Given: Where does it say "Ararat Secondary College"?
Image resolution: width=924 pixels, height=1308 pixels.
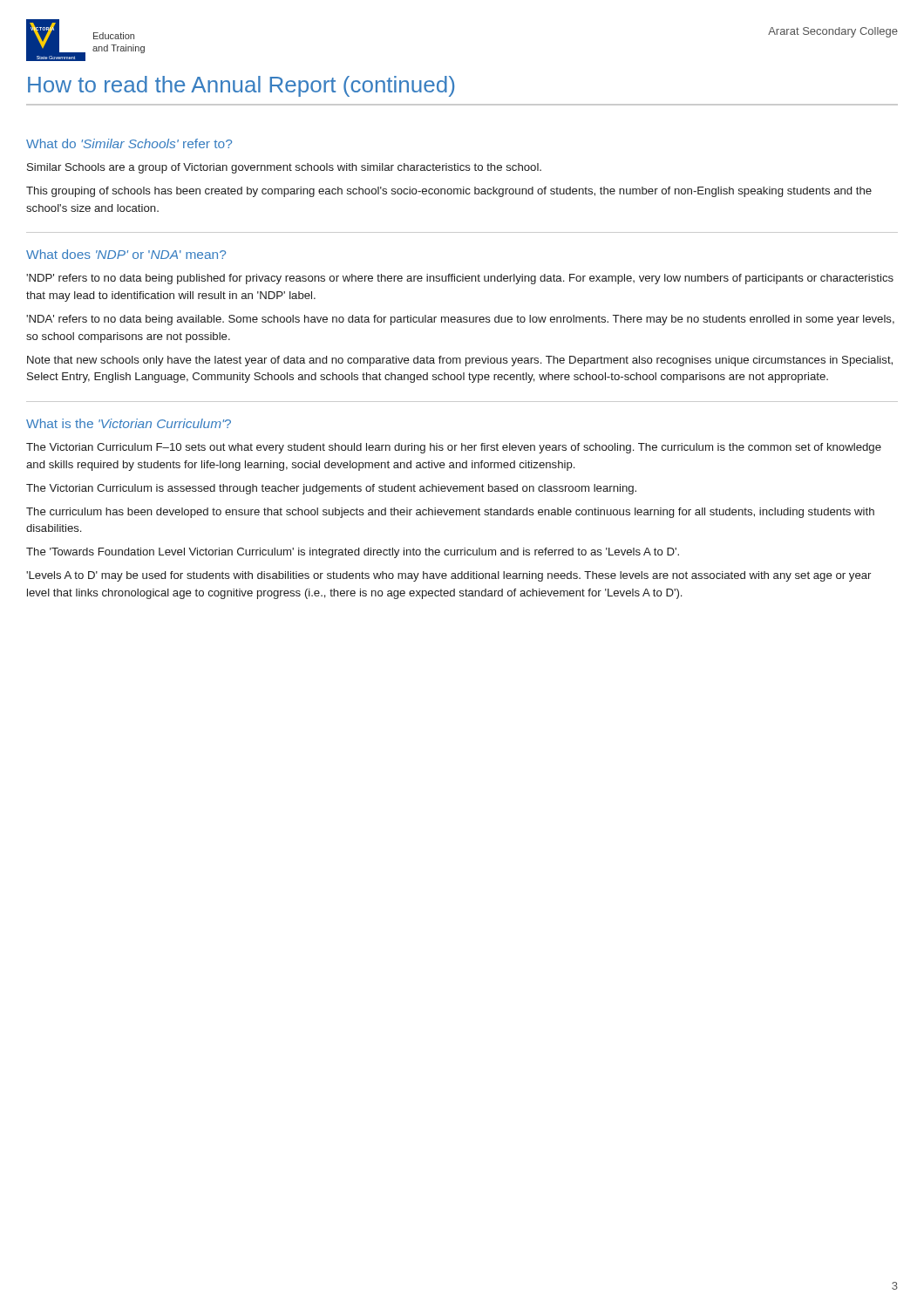Looking at the screenshot, I should (833, 31).
